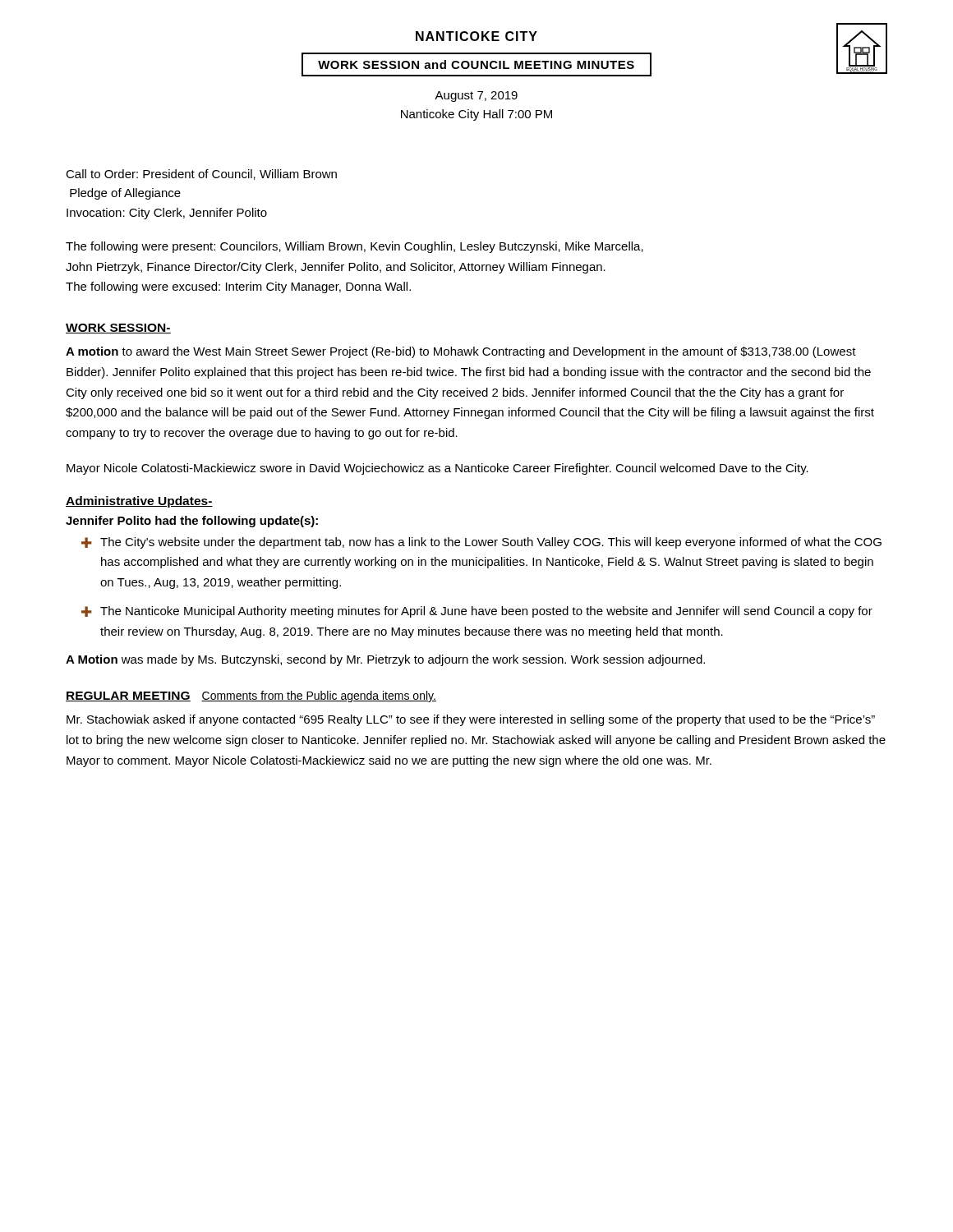The image size is (953, 1232).
Task: Select the passage starting "✚ The Nanticoke Municipal"
Action: (x=484, y=621)
